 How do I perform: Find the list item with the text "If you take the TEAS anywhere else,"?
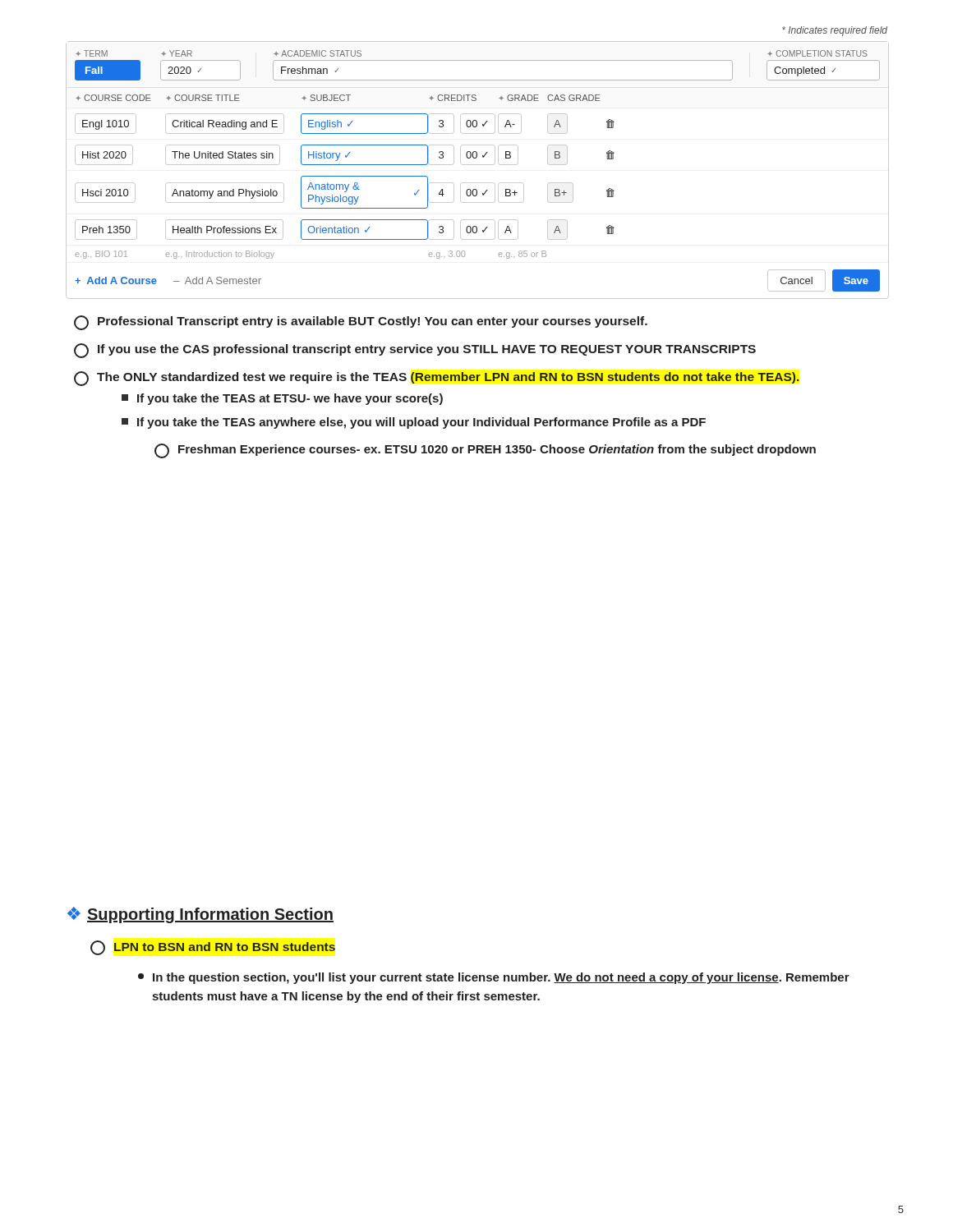[x=414, y=422]
